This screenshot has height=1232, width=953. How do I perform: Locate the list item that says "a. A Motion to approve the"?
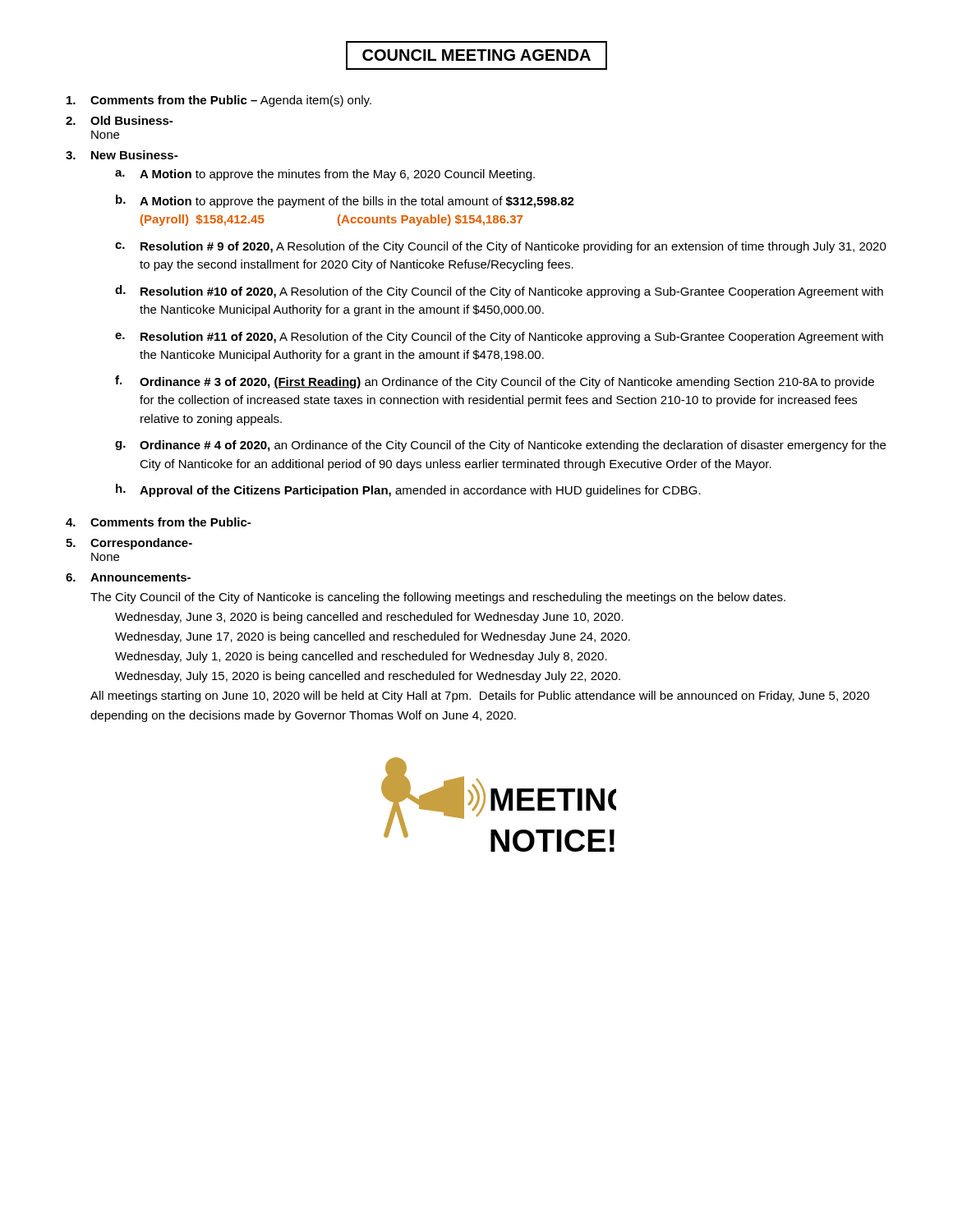point(501,174)
